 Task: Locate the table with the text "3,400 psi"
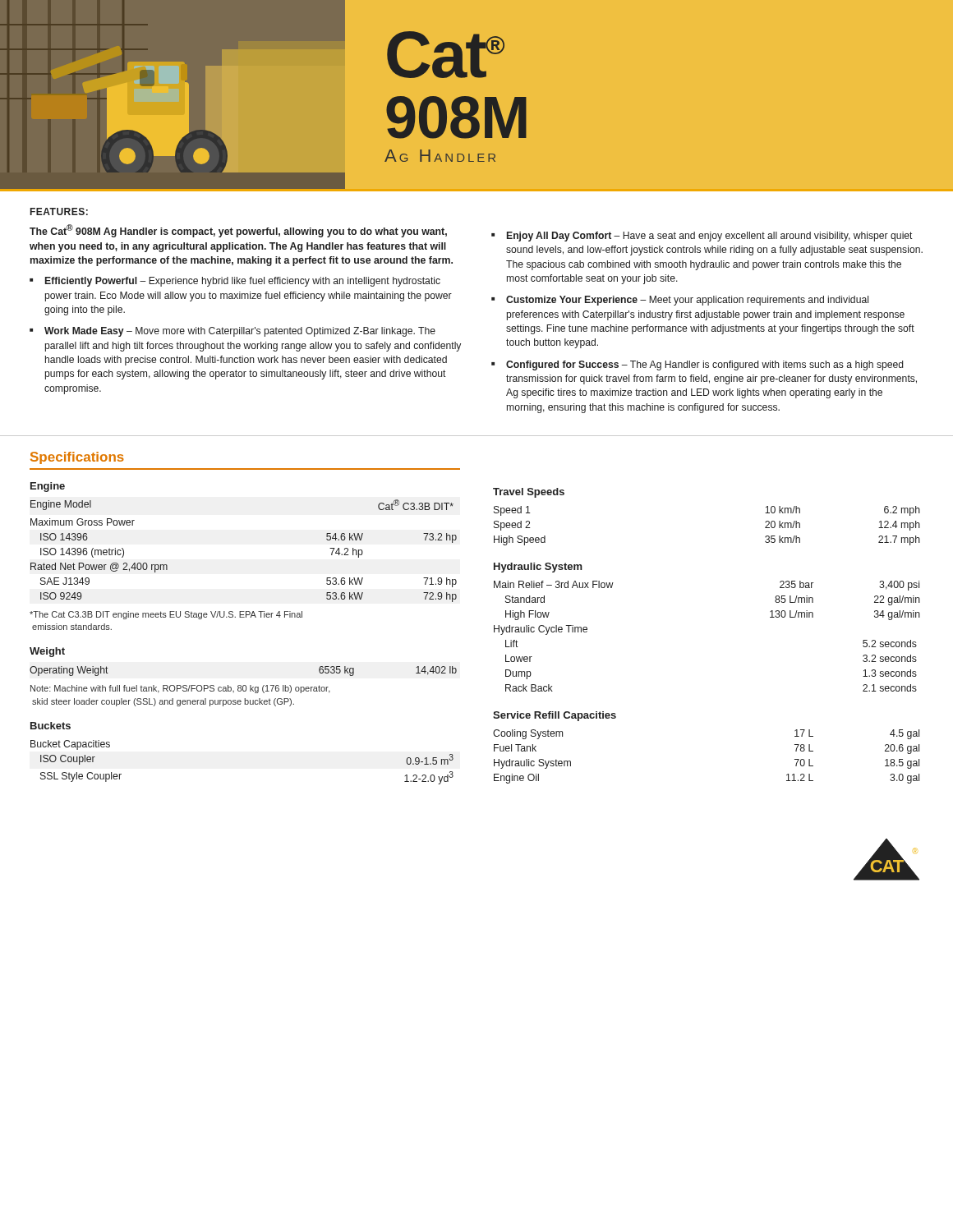(708, 637)
